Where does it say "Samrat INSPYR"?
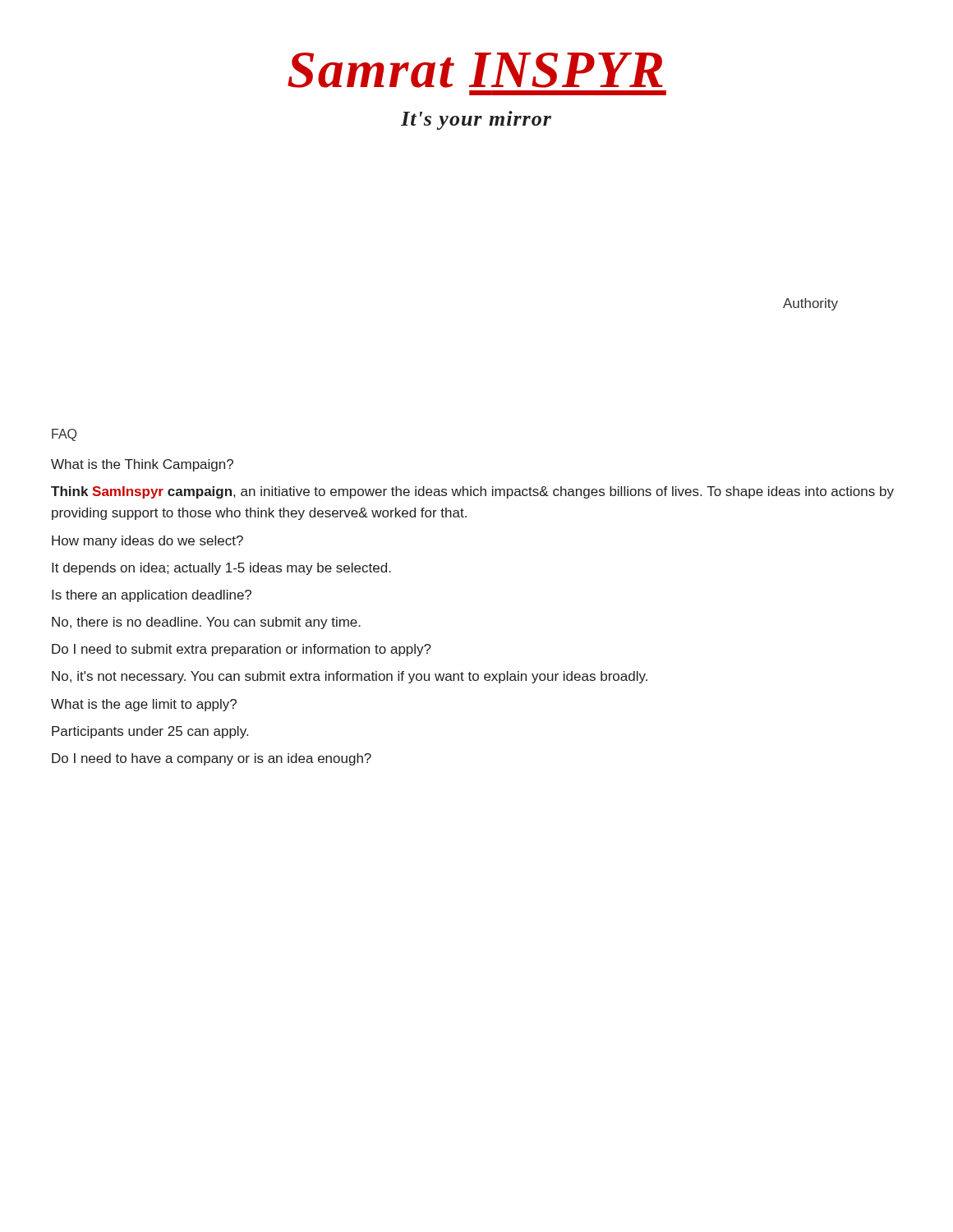Viewport: 953px width, 1232px height. [x=476, y=70]
